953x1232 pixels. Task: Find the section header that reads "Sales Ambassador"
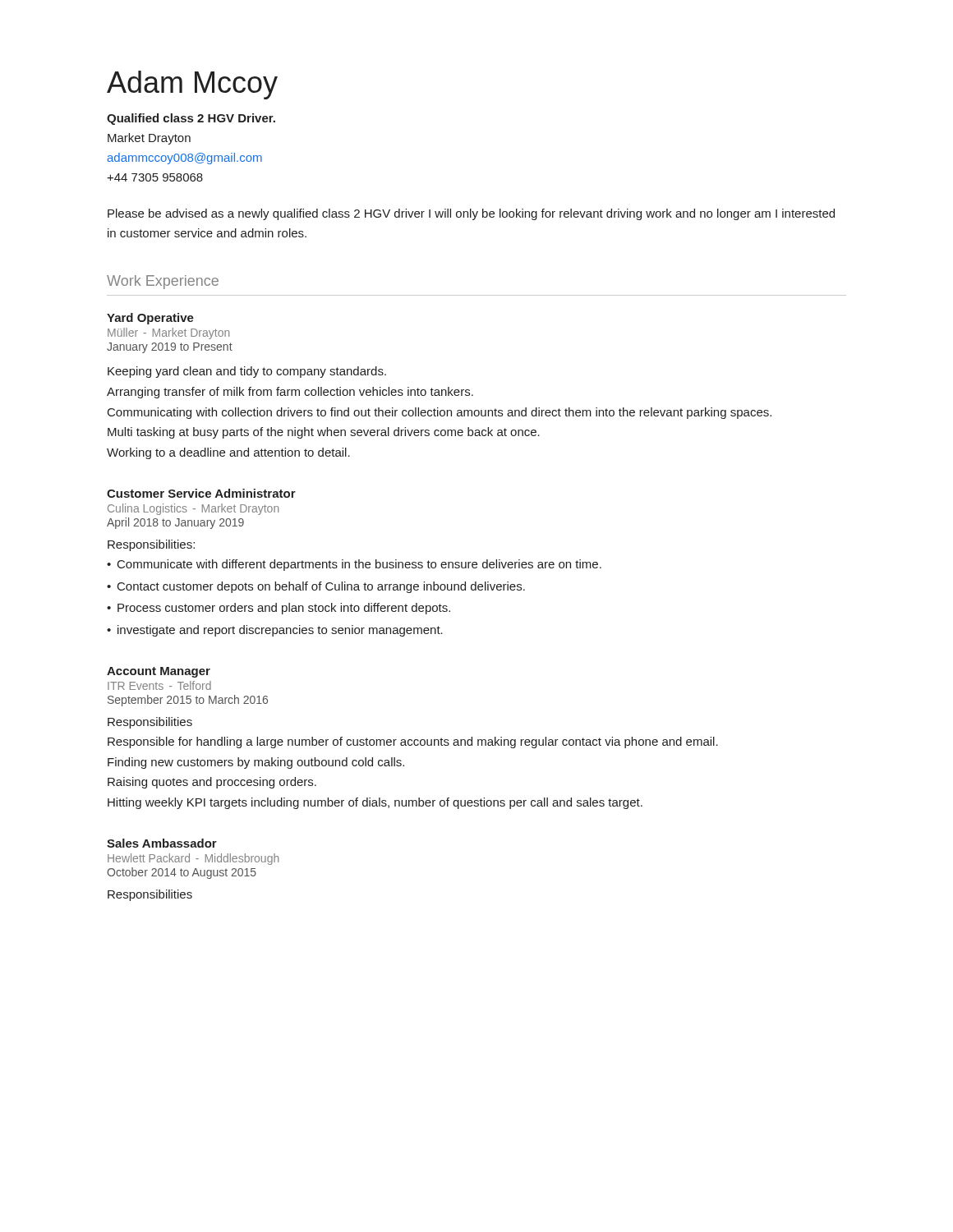(162, 843)
